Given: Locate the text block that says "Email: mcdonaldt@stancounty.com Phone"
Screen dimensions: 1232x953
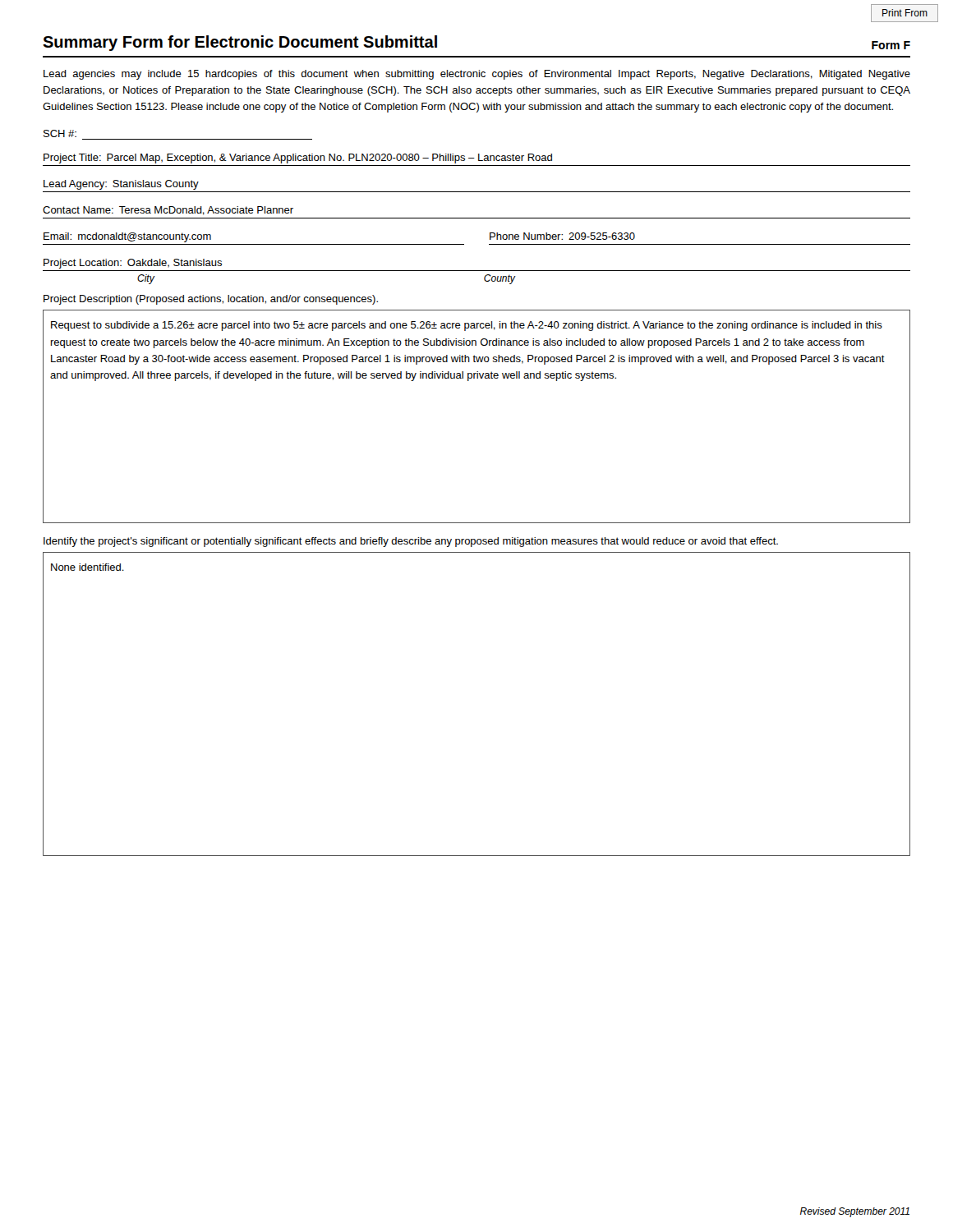Looking at the screenshot, I should tap(115, 237).
